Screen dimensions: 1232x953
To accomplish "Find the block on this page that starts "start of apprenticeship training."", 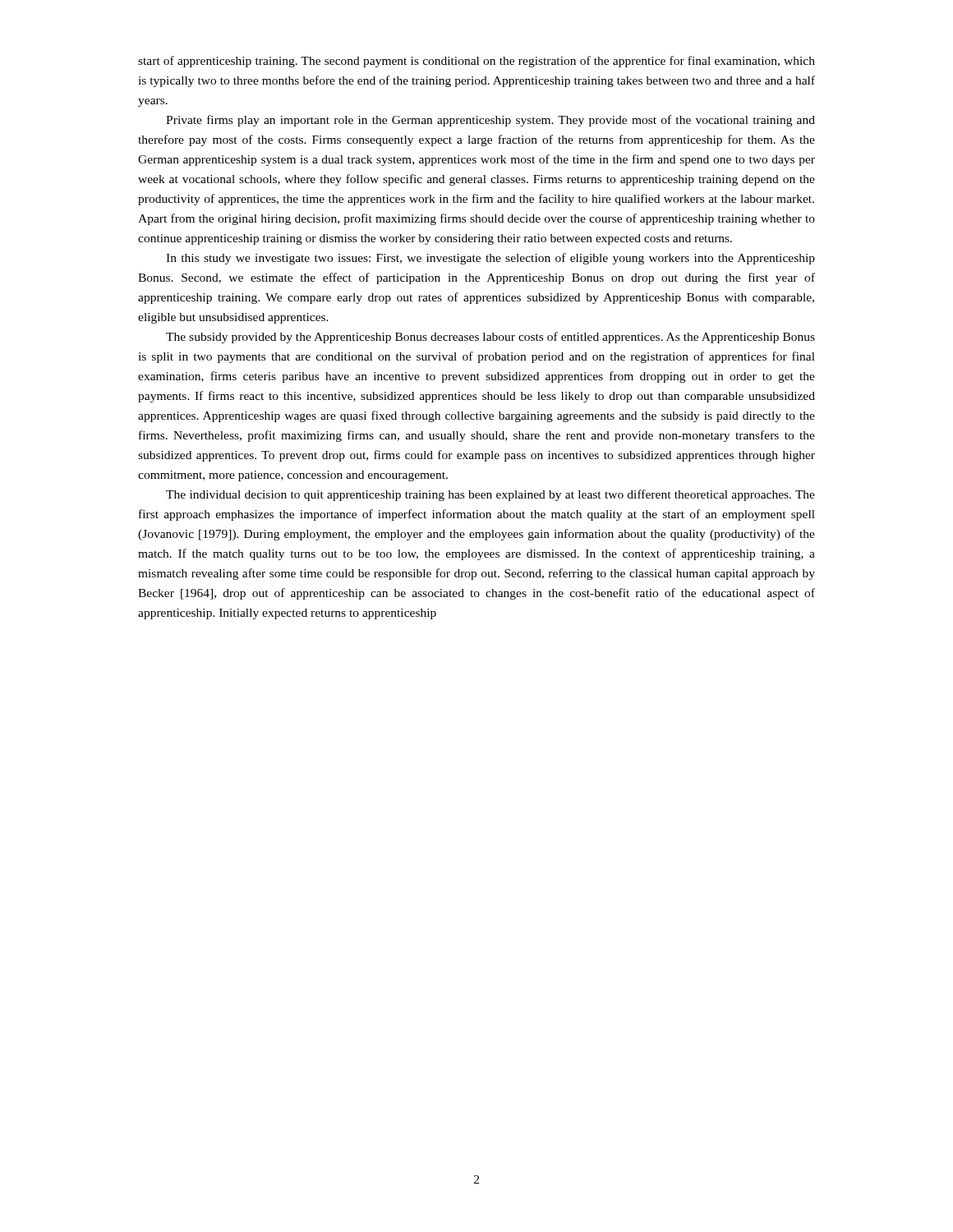I will click(x=476, y=81).
